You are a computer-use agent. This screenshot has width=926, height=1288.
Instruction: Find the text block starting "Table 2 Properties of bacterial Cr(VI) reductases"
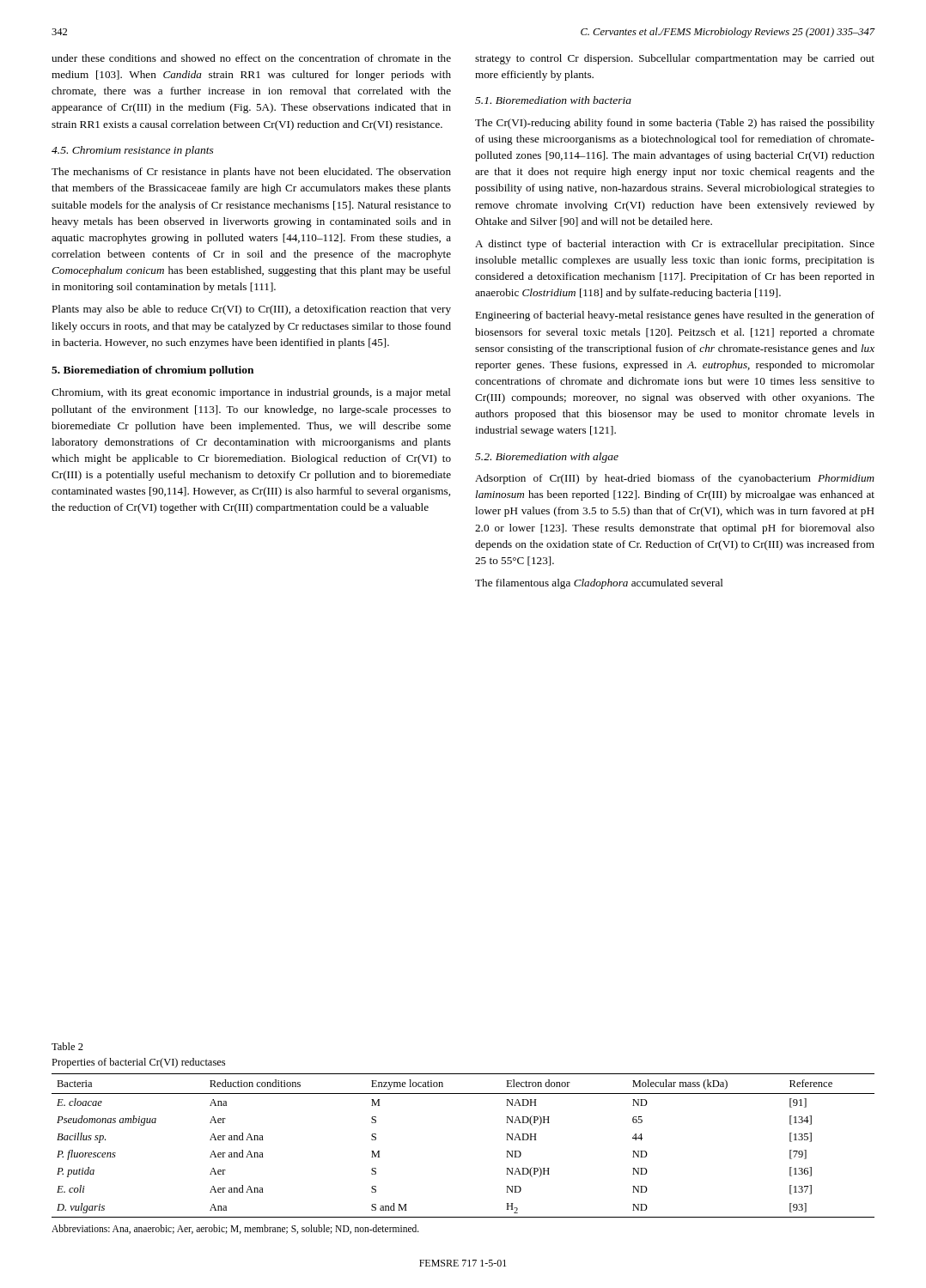[x=67, y=1046]
